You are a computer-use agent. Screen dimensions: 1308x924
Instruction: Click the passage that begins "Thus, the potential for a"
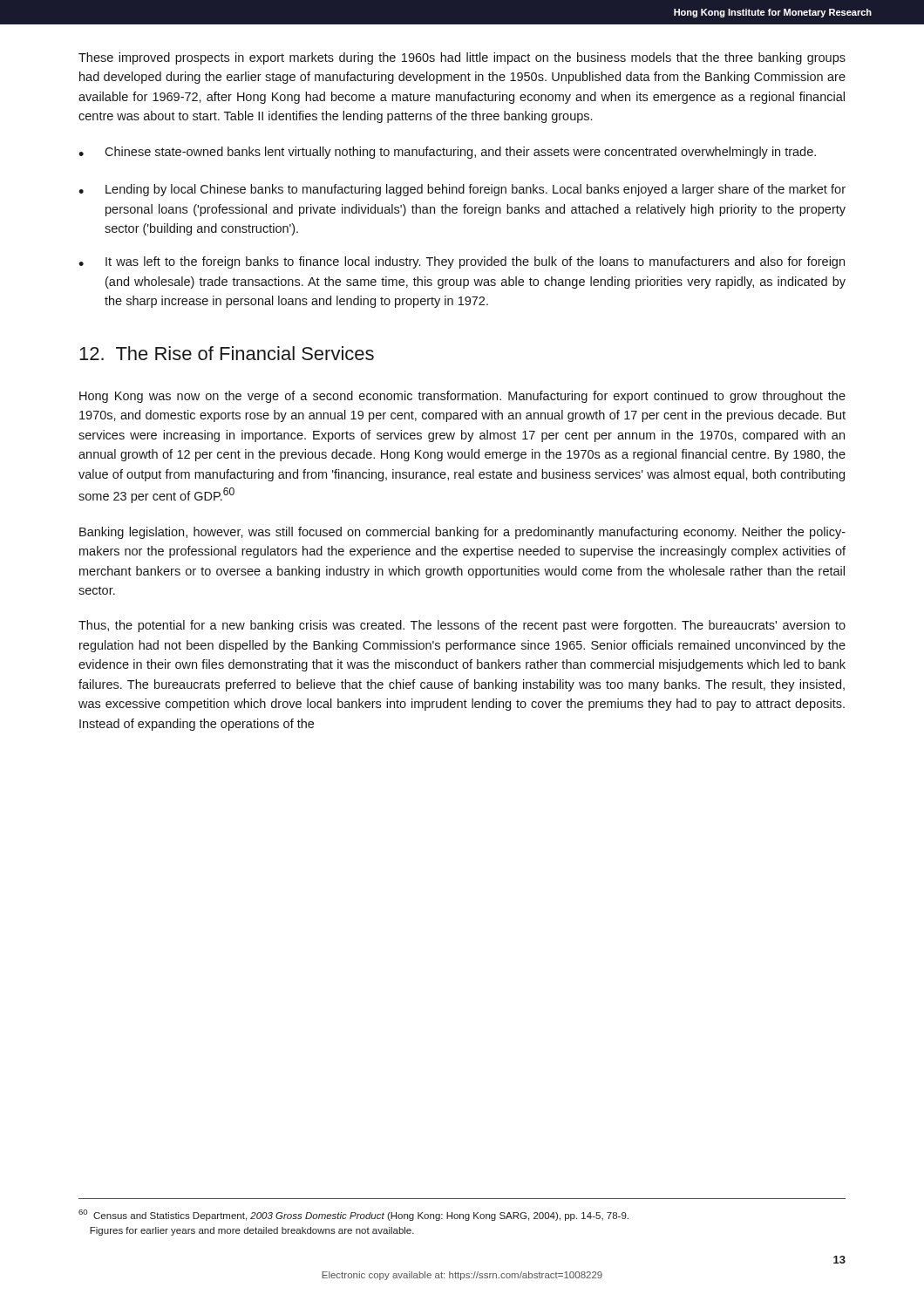[x=462, y=675]
